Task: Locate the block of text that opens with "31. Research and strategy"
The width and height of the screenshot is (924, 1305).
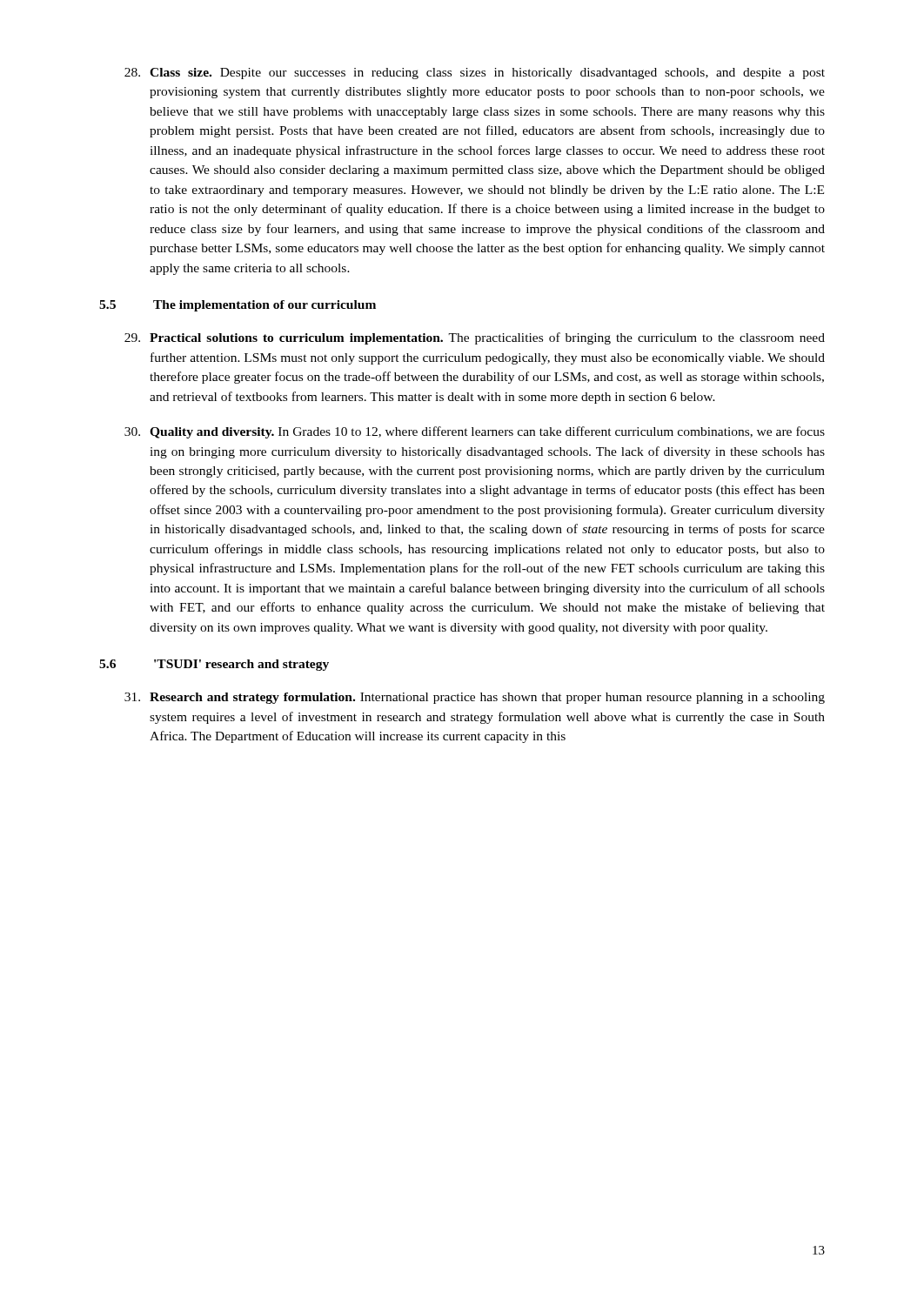Action: click(x=462, y=717)
